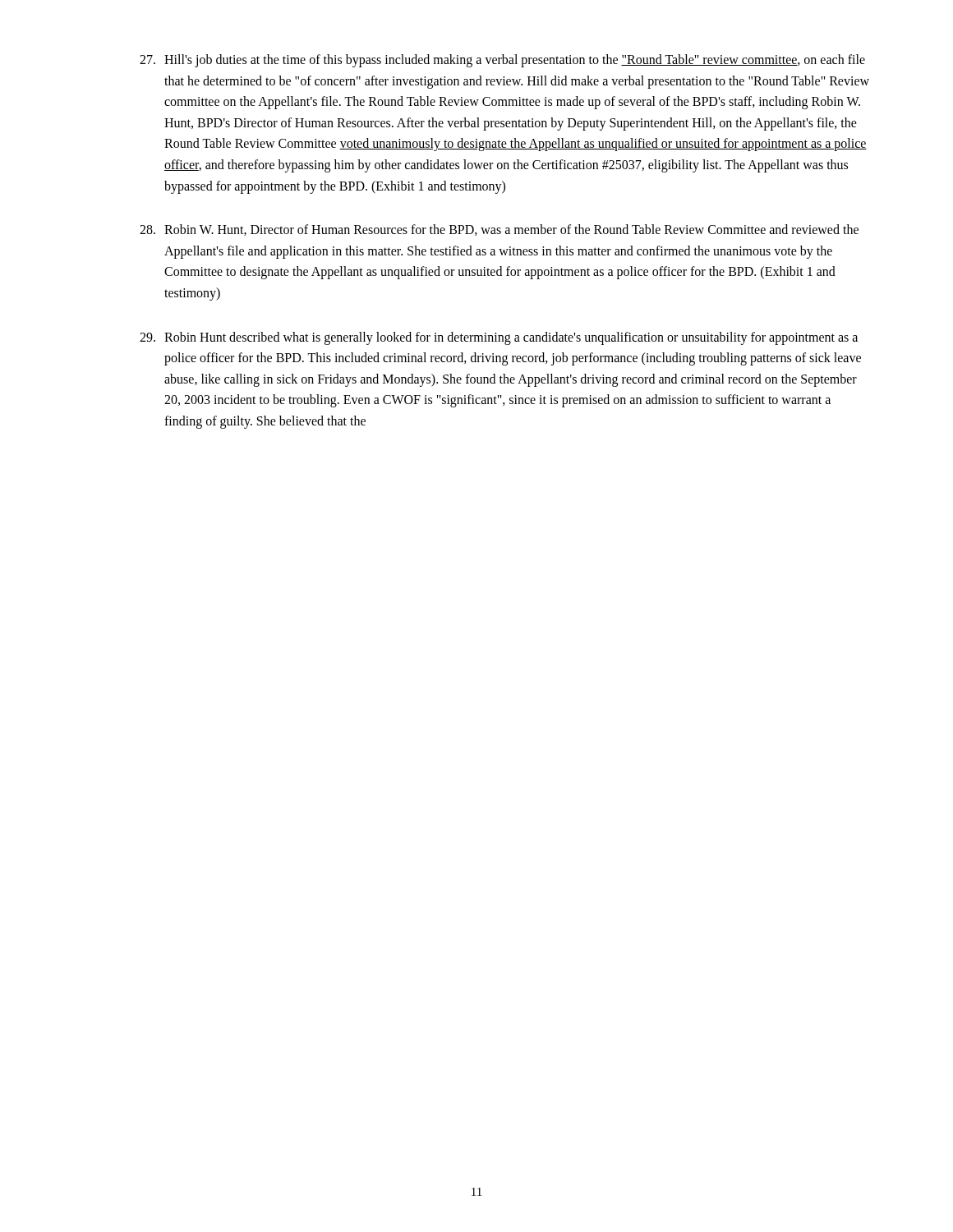
Task: Click the passage that begins "28. Robin W. Hunt, Director of"
Action: point(489,261)
